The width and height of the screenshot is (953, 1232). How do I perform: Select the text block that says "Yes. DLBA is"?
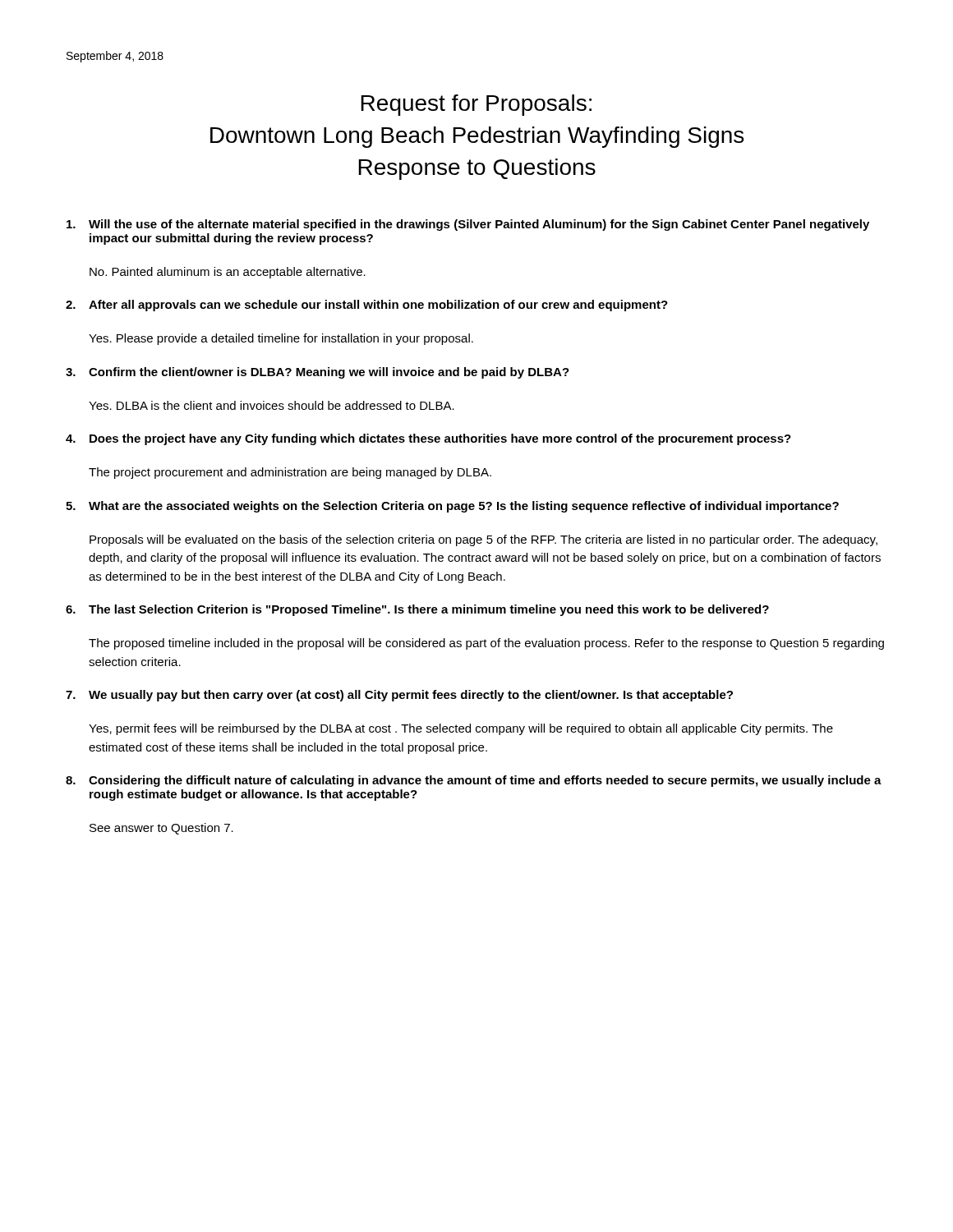pos(272,405)
